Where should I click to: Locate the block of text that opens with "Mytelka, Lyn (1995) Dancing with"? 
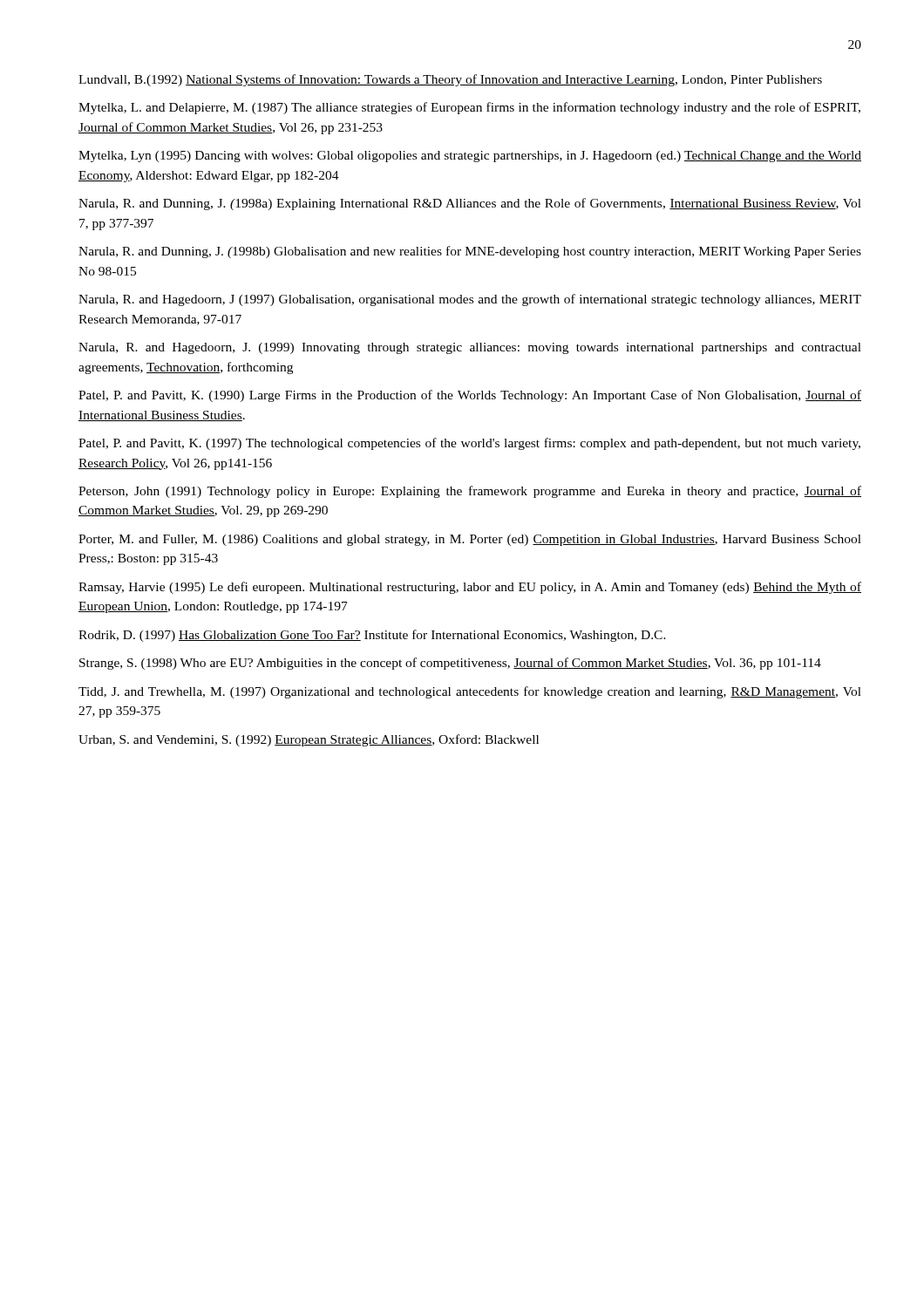(470, 165)
